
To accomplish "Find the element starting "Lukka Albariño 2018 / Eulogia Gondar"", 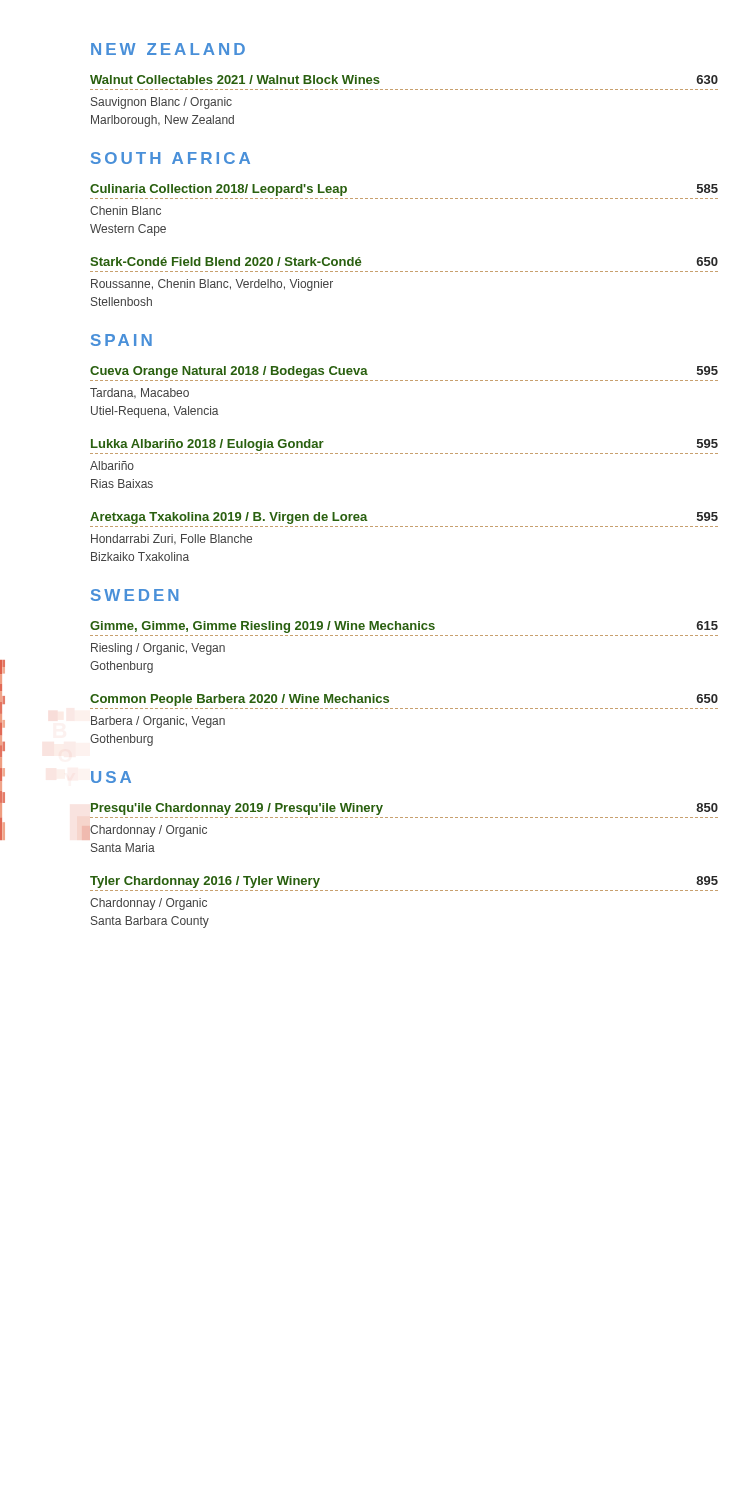I will [x=210, y=444].
